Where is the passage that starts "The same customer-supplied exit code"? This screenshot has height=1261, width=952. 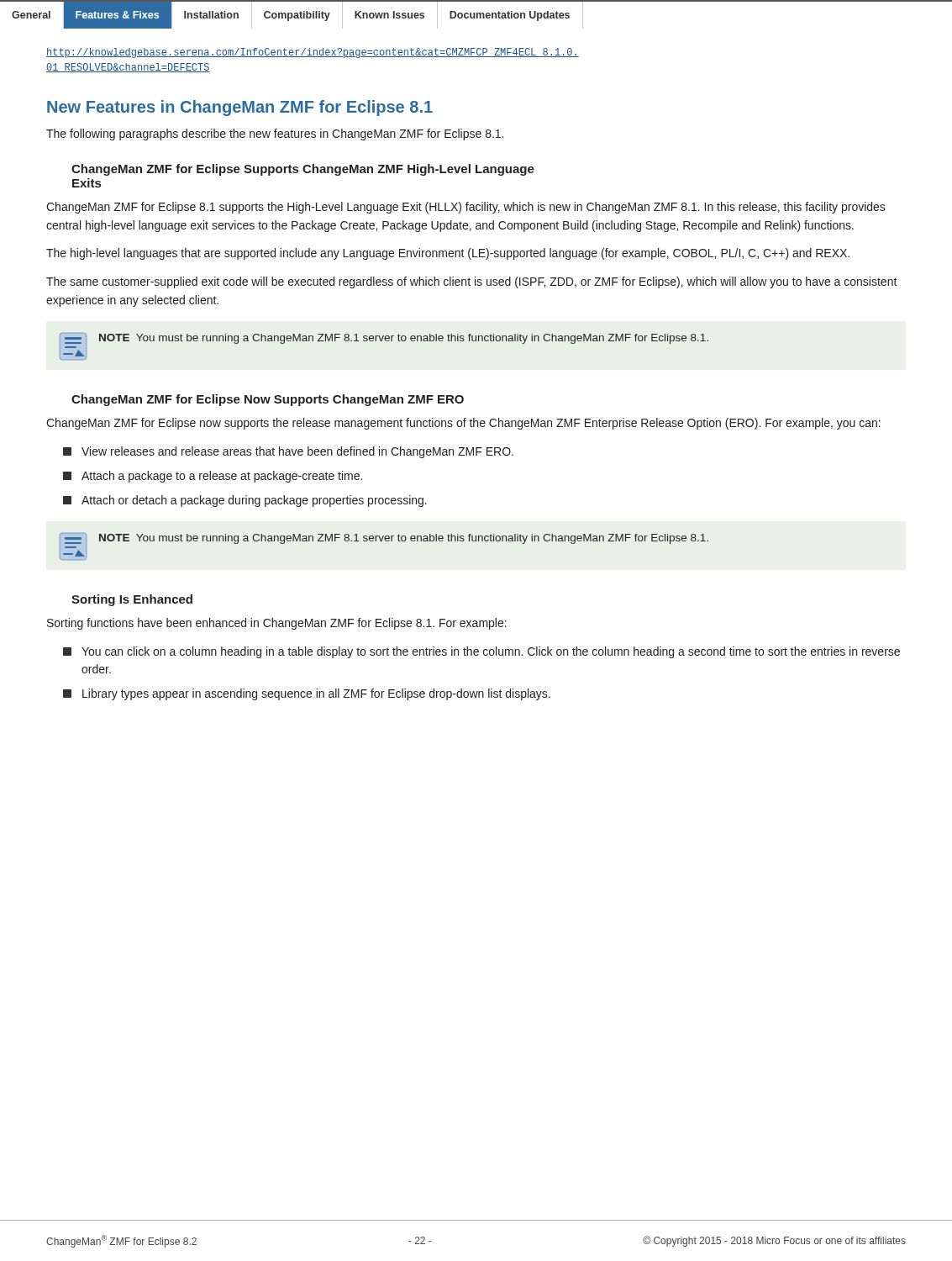coord(471,291)
